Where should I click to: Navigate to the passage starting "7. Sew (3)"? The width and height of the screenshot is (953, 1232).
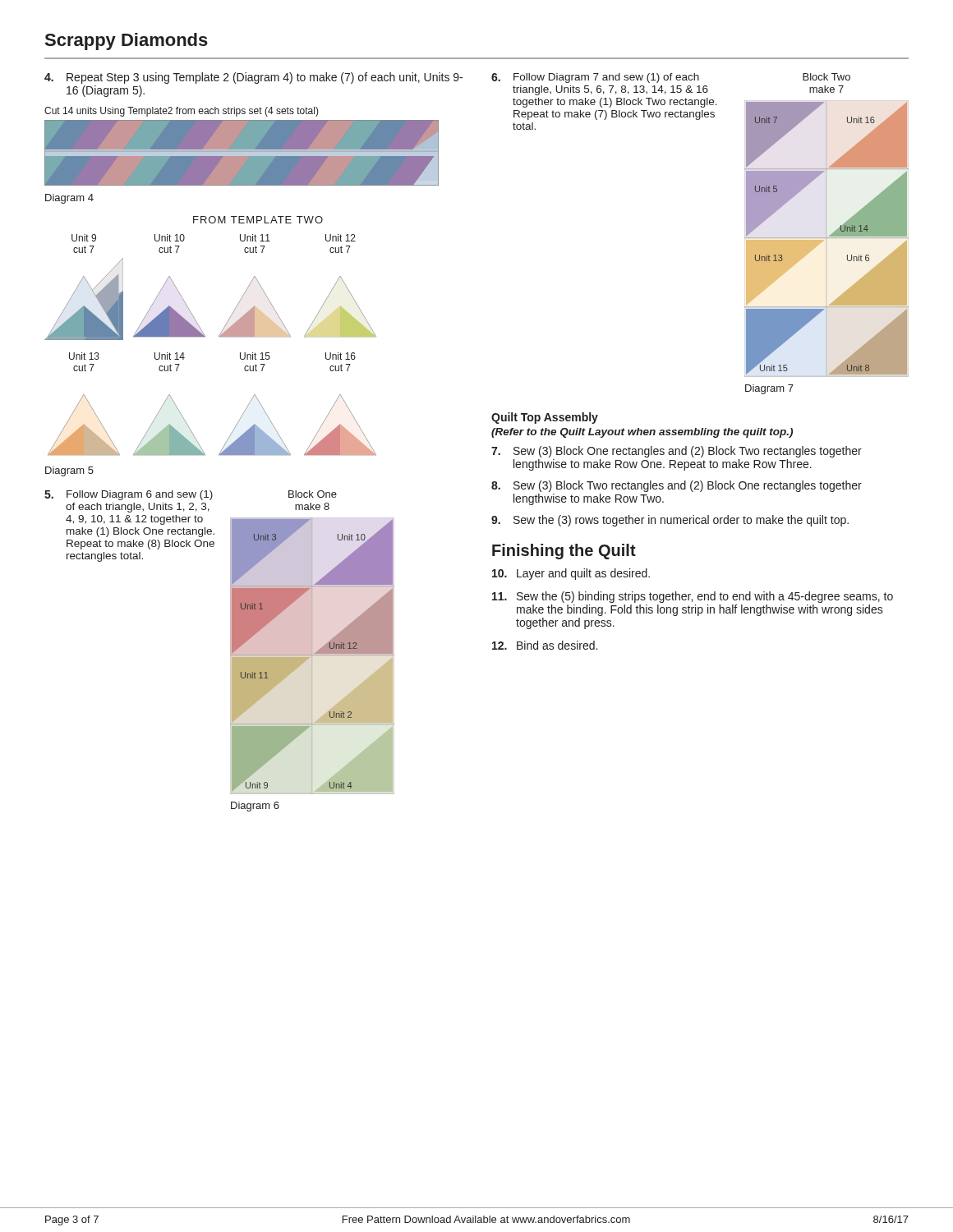point(700,458)
